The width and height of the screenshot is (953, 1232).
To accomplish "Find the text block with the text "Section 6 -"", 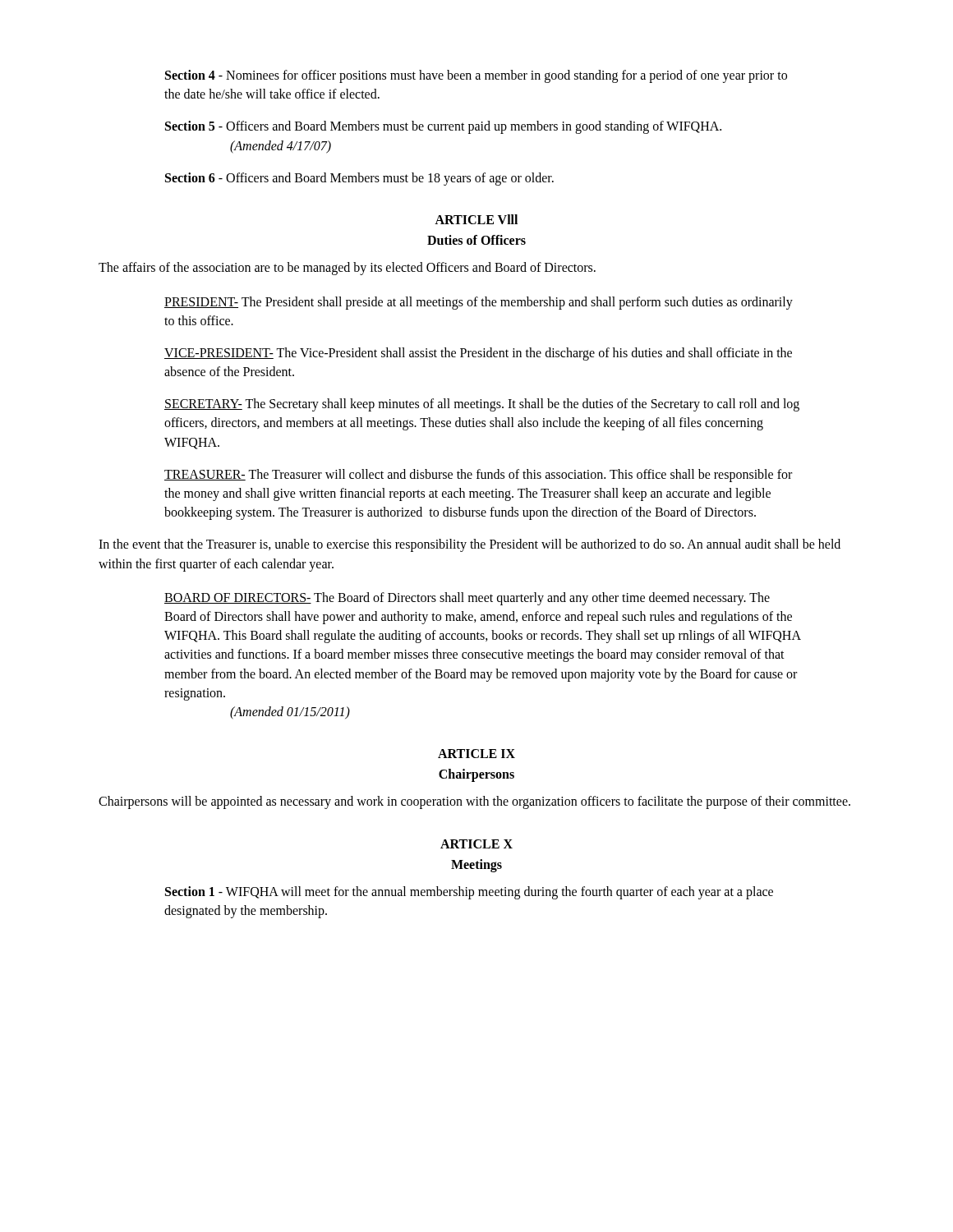I will click(359, 178).
